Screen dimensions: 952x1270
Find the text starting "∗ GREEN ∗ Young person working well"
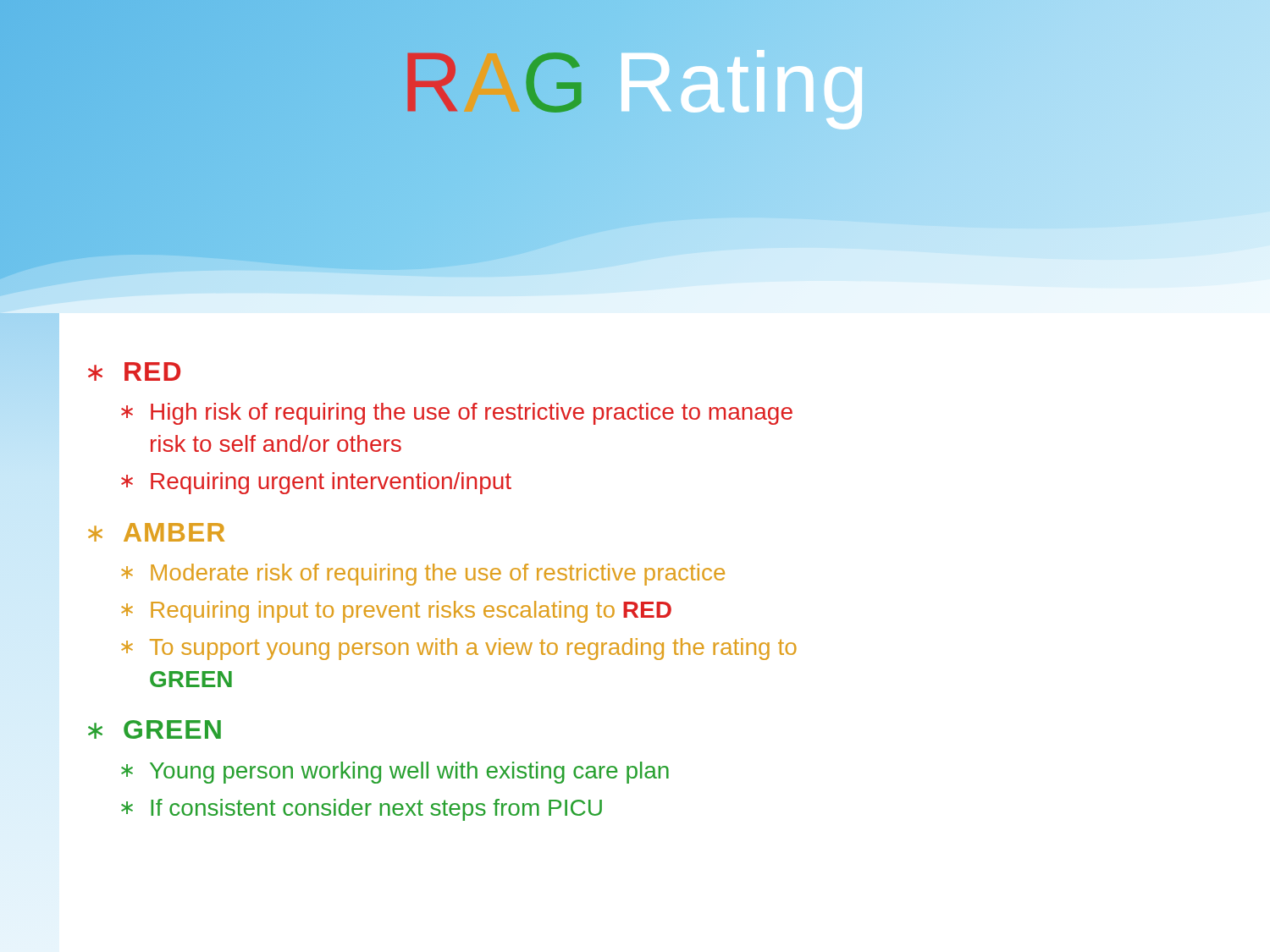pyautogui.click(x=656, y=769)
